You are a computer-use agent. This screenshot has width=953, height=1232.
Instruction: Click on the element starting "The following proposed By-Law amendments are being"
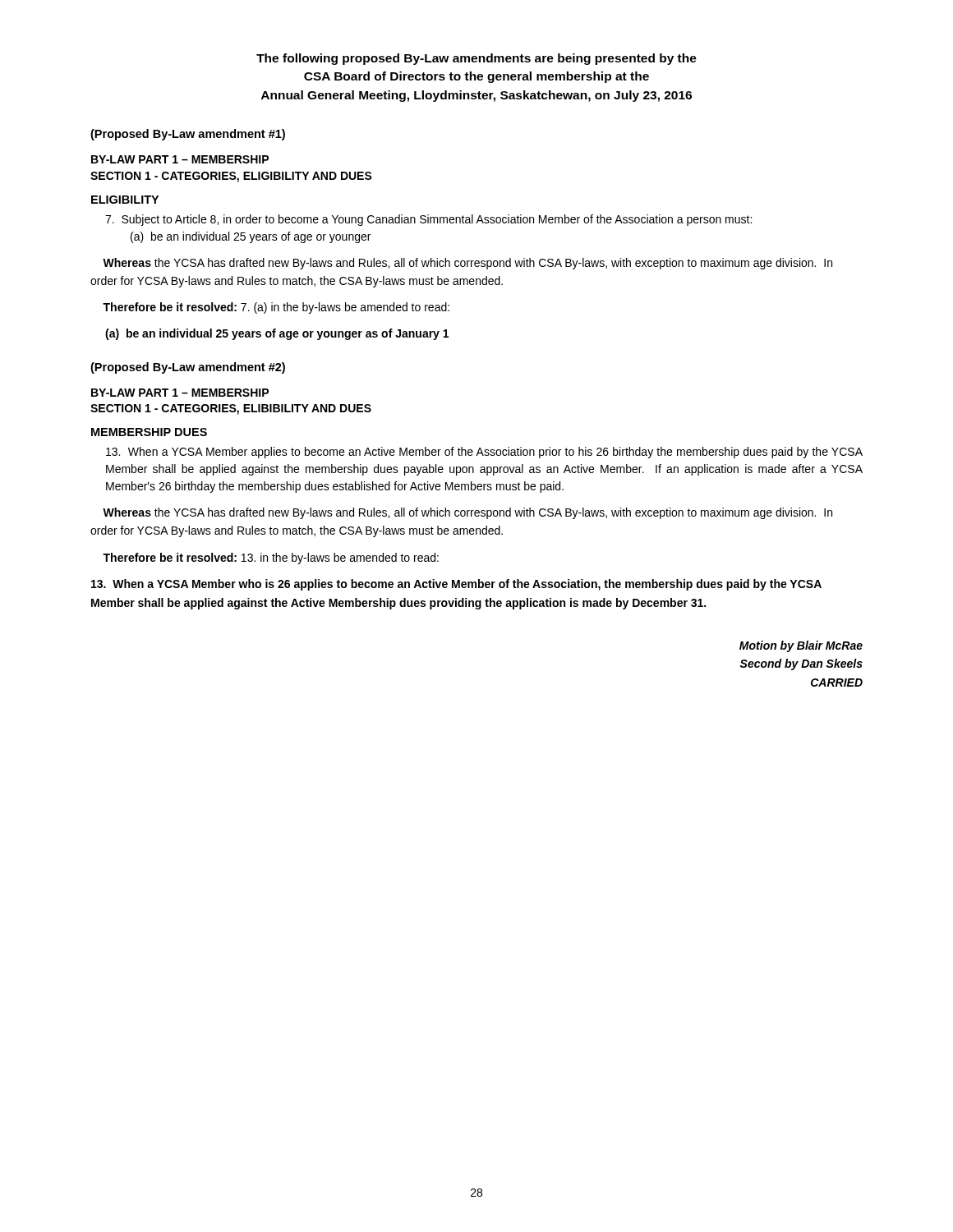coord(476,76)
